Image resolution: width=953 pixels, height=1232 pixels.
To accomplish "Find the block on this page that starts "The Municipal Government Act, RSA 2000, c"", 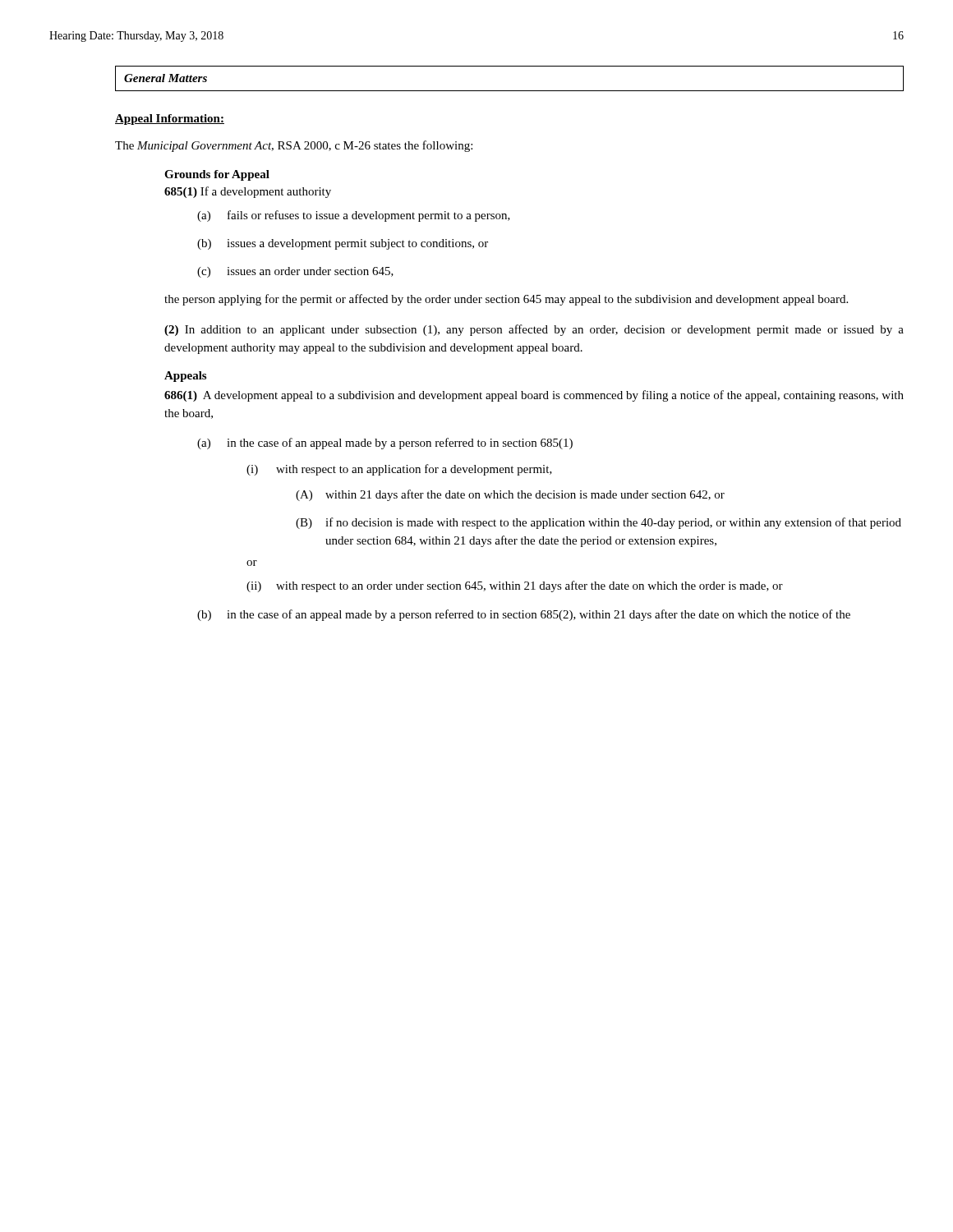I will point(294,145).
